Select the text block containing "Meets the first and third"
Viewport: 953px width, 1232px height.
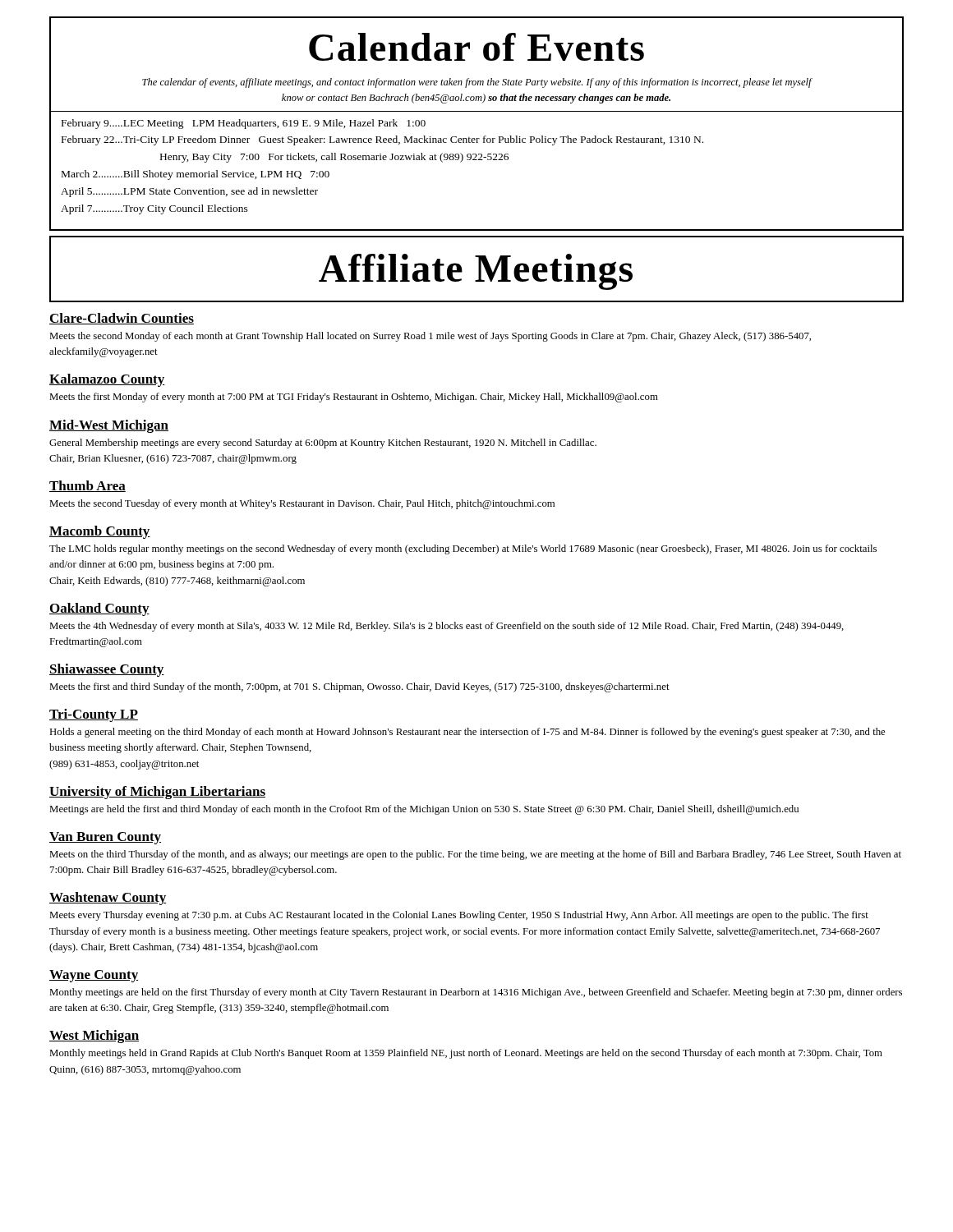[359, 687]
